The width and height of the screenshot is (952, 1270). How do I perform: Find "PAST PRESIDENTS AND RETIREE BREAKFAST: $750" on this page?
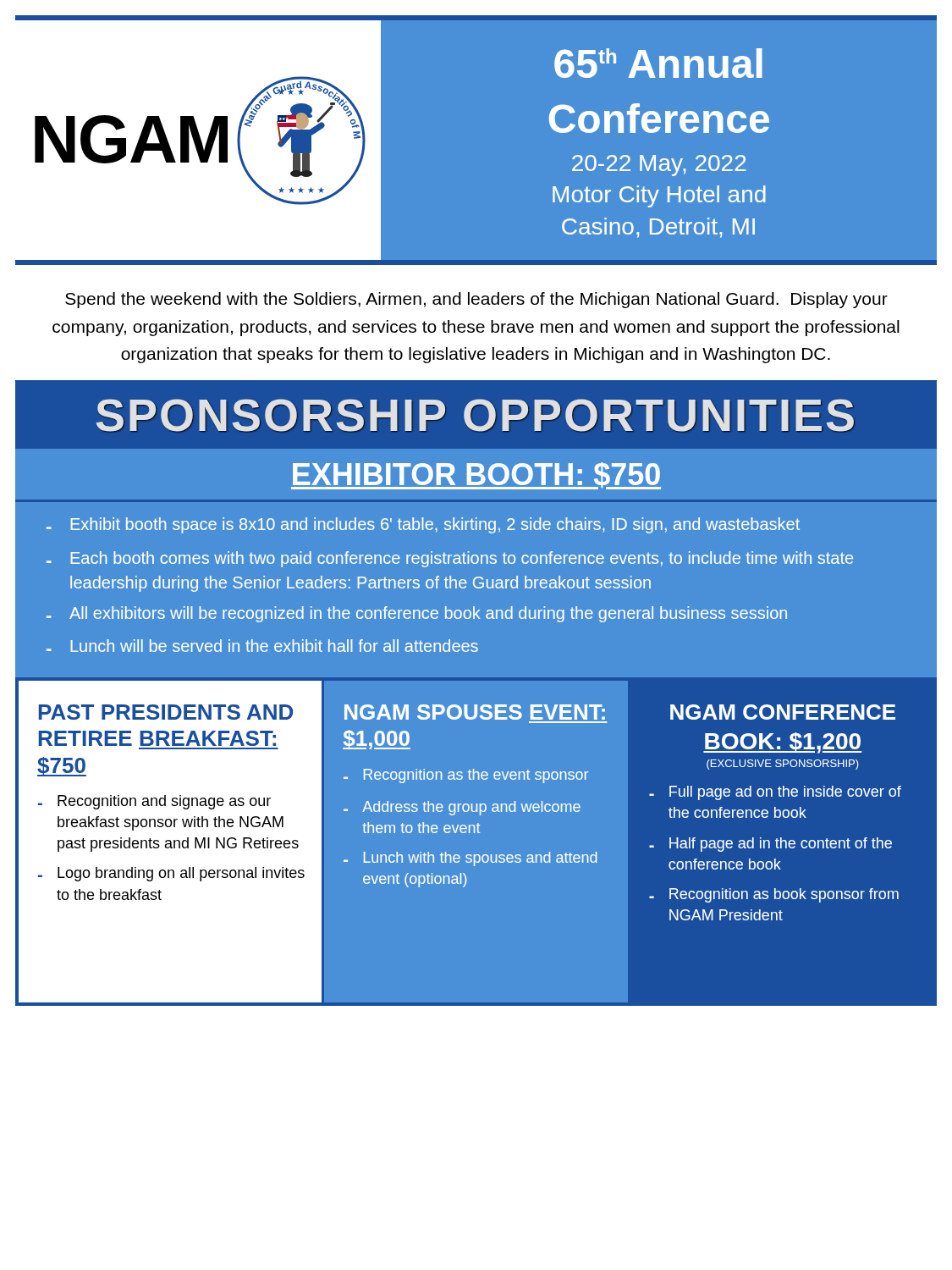tap(166, 739)
